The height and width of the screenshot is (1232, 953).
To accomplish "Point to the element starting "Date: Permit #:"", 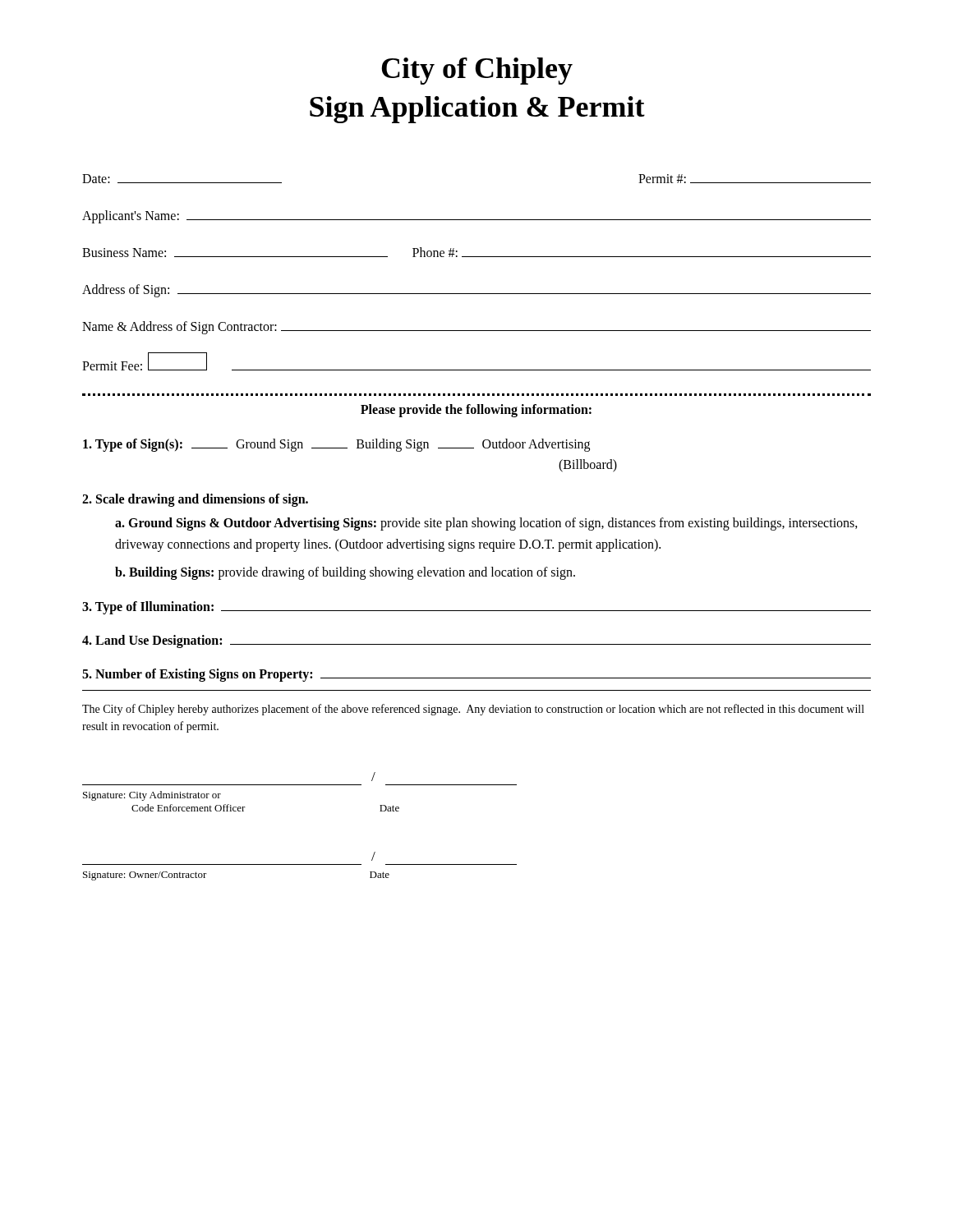I will (99, 179).
